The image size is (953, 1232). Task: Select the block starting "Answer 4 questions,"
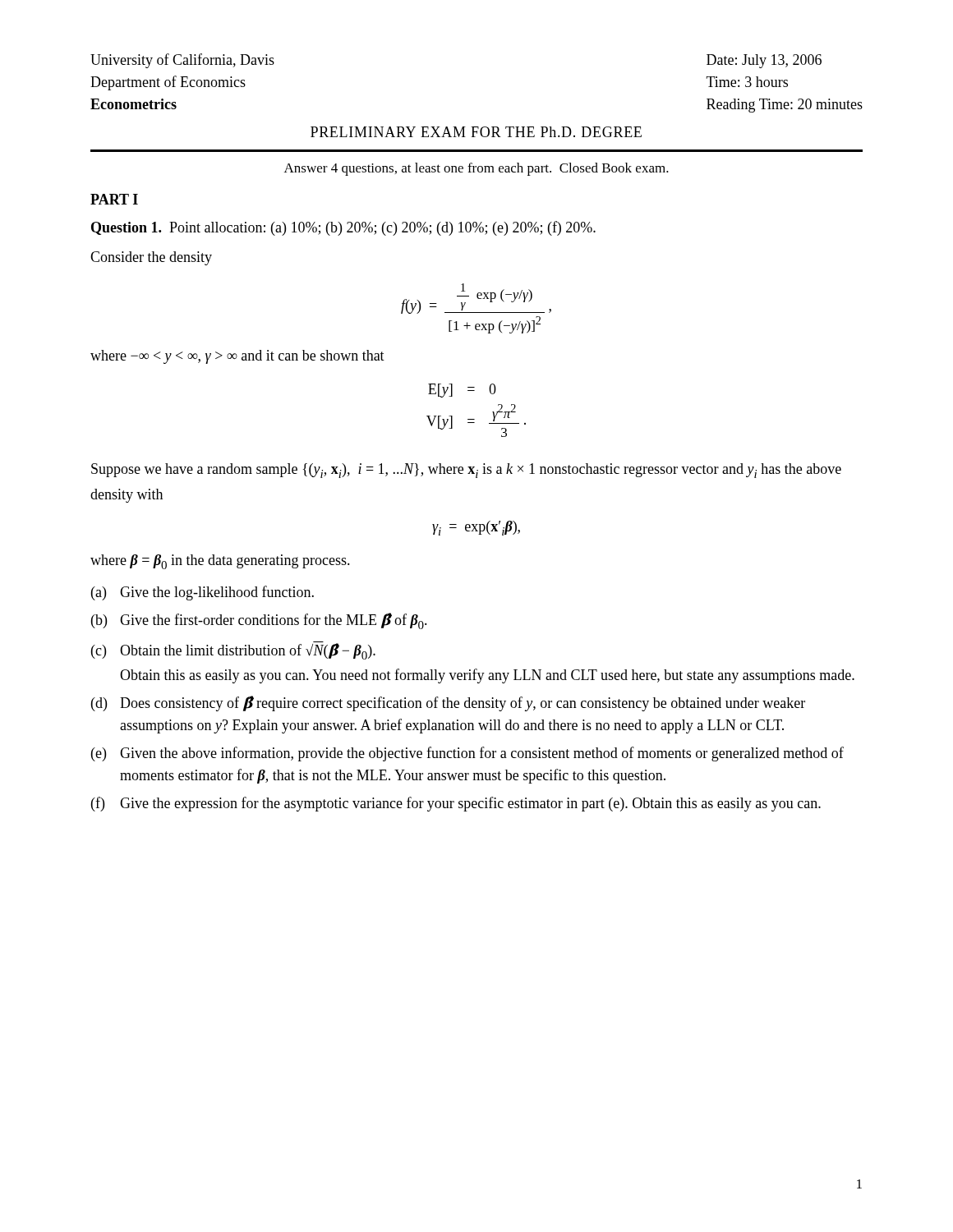476,168
